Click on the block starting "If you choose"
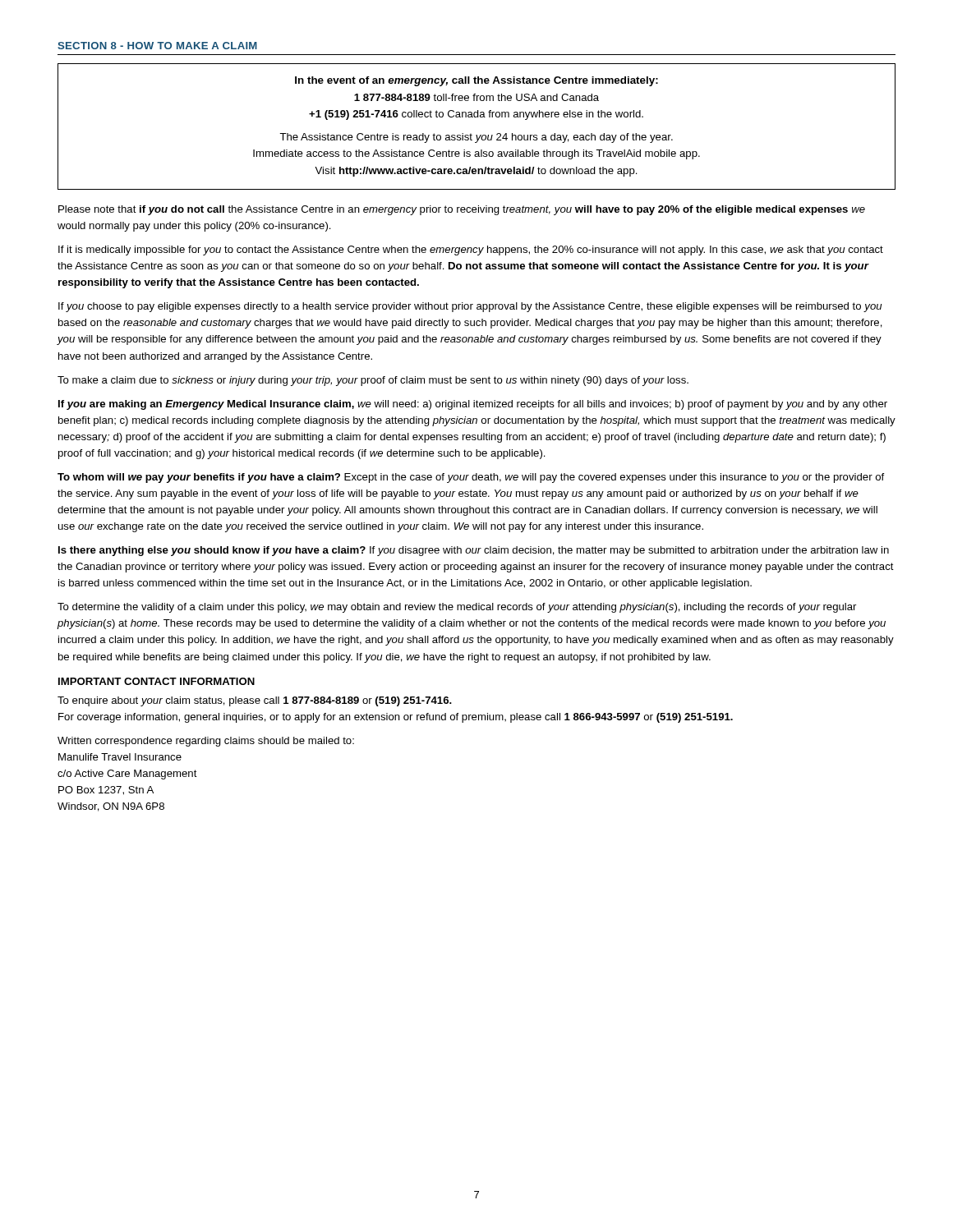 470,331
